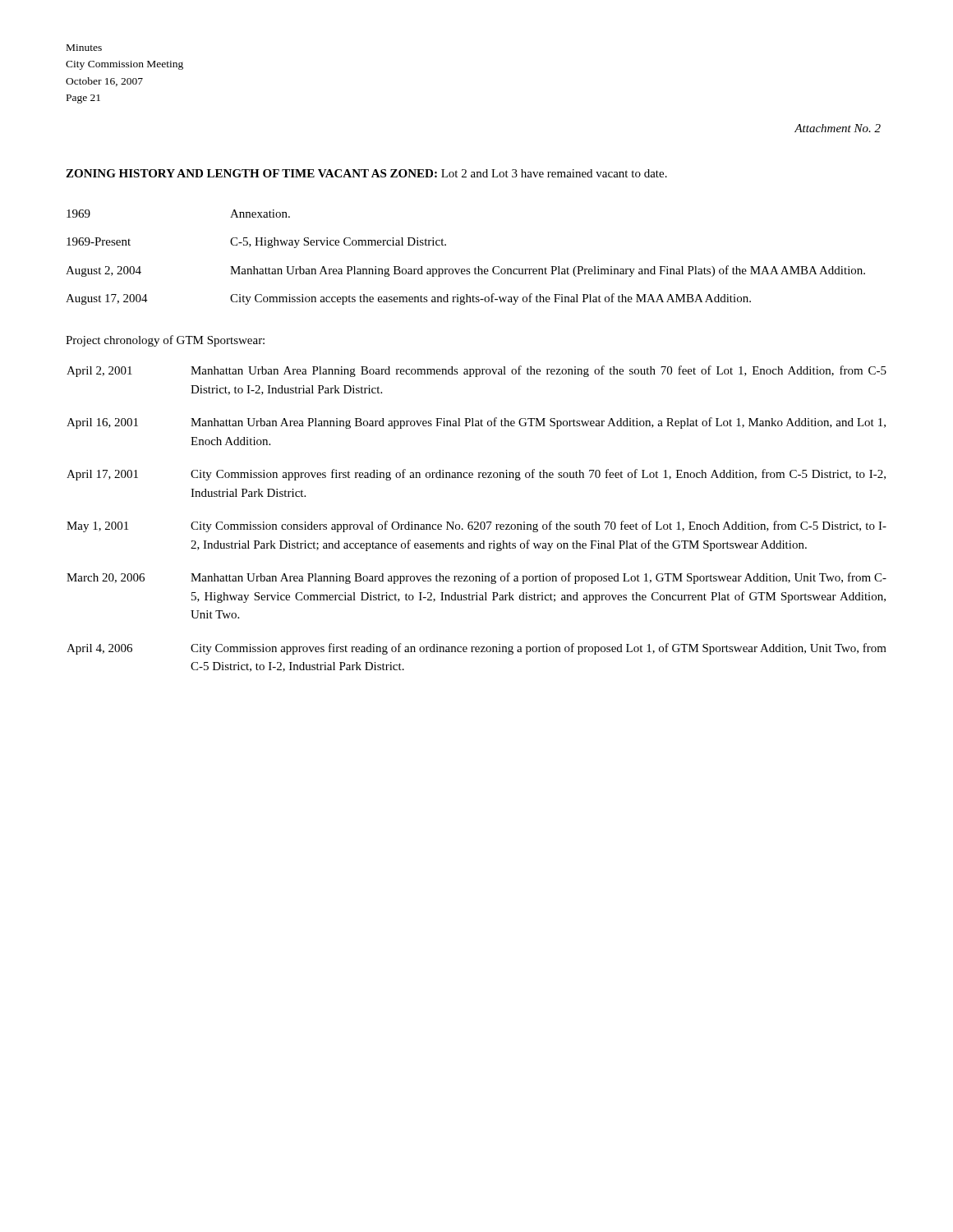The width and height of the screenshot is (953, 1232).
Task: Click on the text with the text "Project chronology of GTM Sportswear:"
Action: point(166,340)
